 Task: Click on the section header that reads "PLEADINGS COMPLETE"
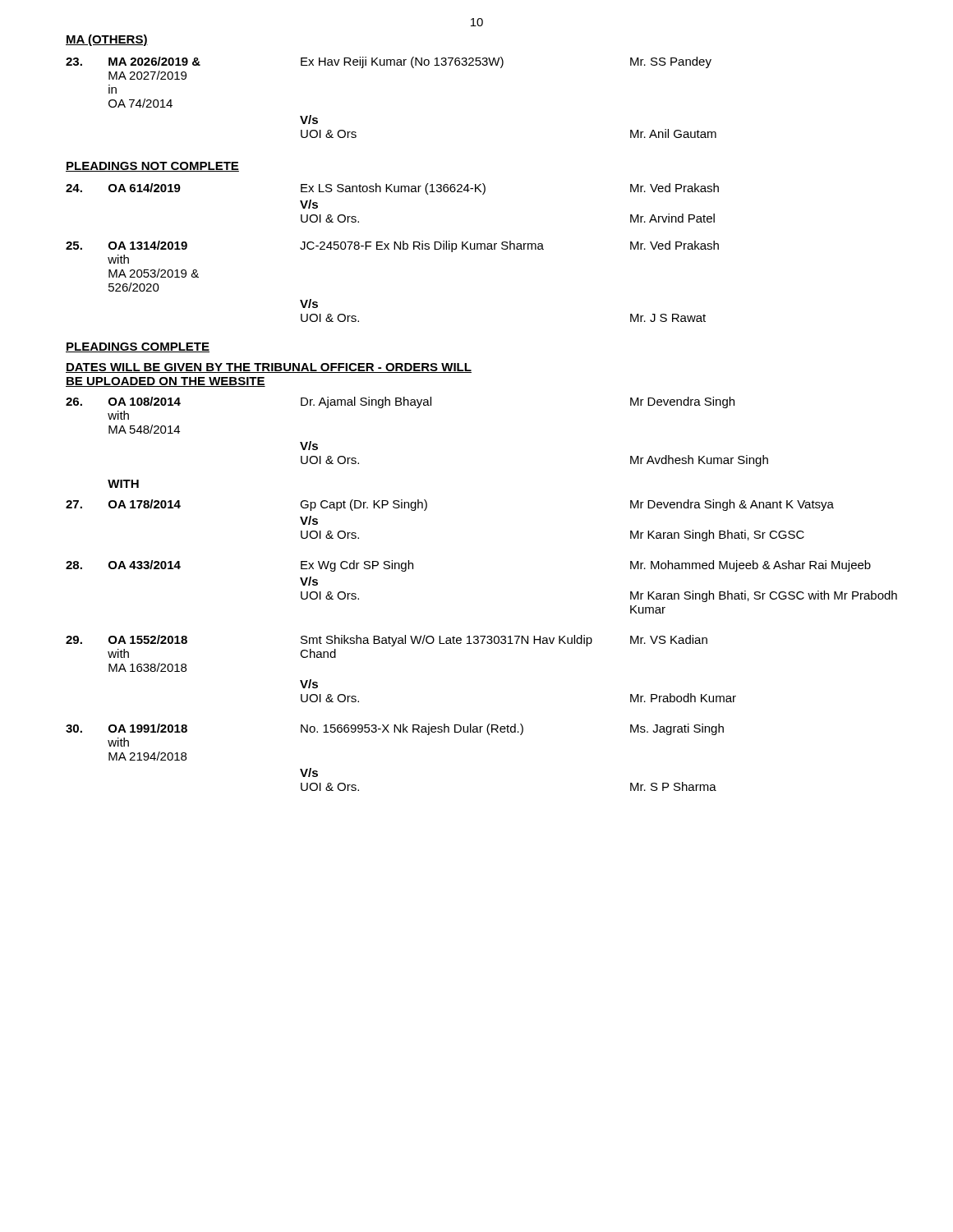[138, 346]
